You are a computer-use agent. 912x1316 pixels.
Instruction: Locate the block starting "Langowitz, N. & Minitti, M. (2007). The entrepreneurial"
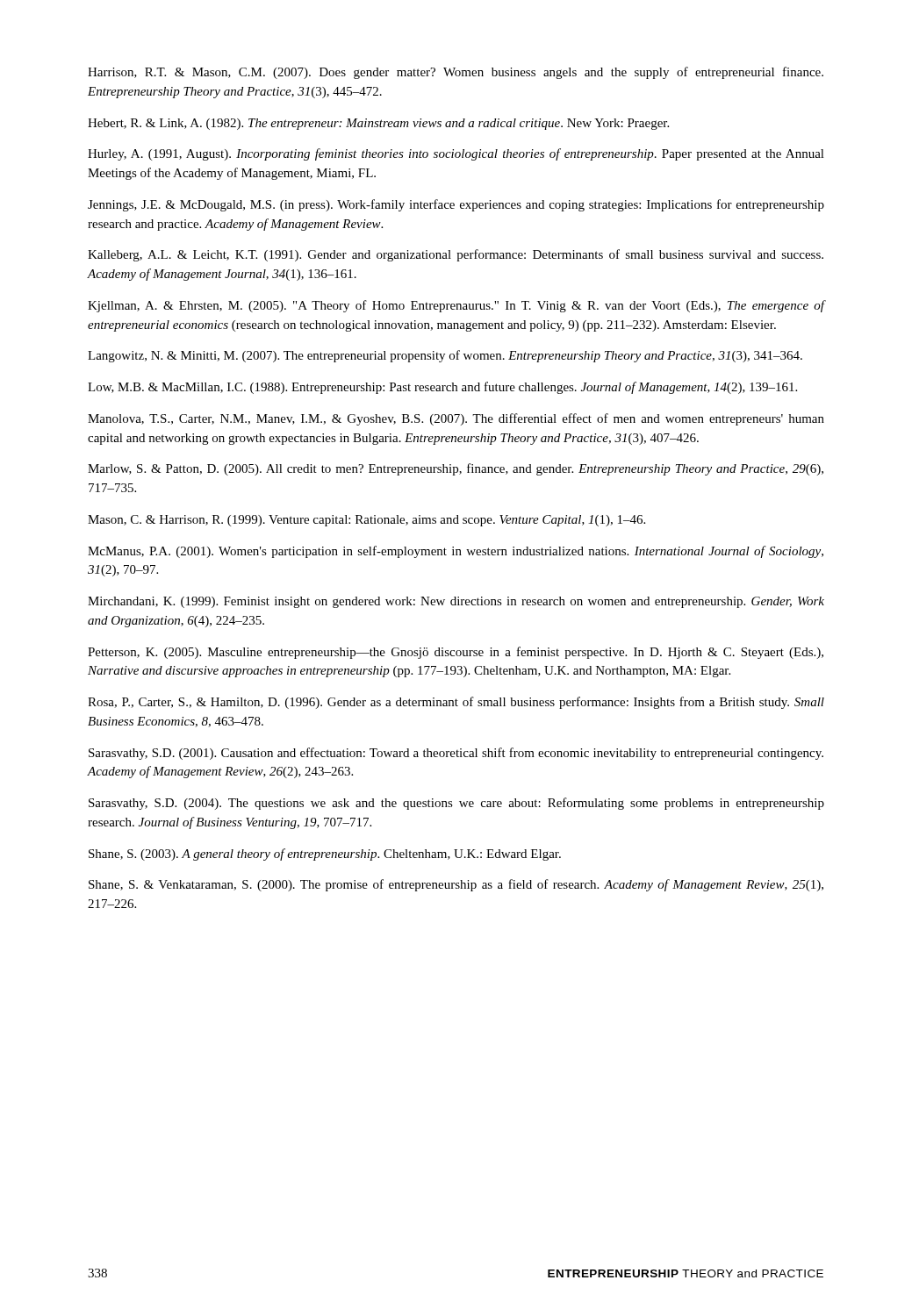click(x=445, y=356)
